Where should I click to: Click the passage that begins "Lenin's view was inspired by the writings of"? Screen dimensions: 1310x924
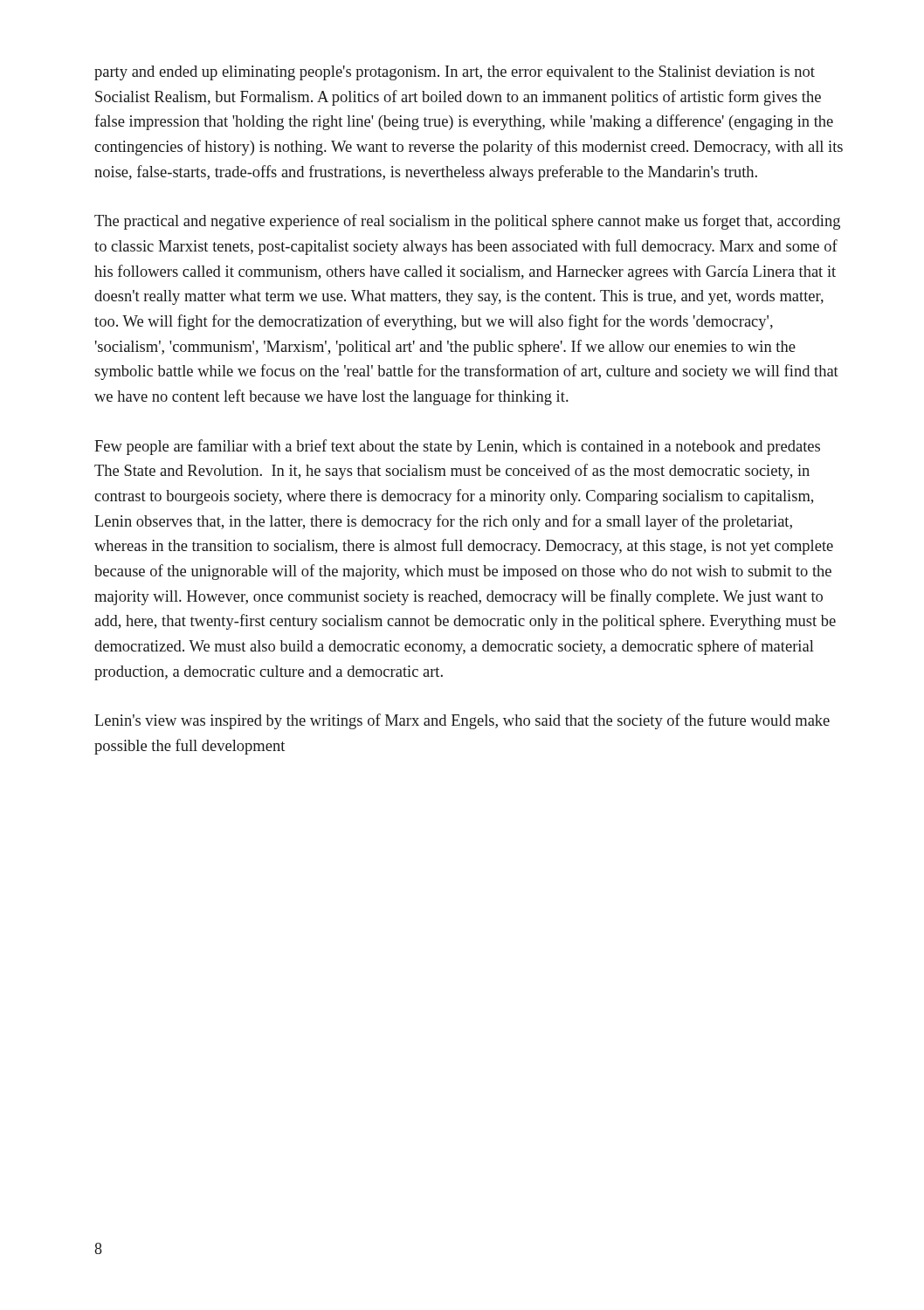[462, 733]
